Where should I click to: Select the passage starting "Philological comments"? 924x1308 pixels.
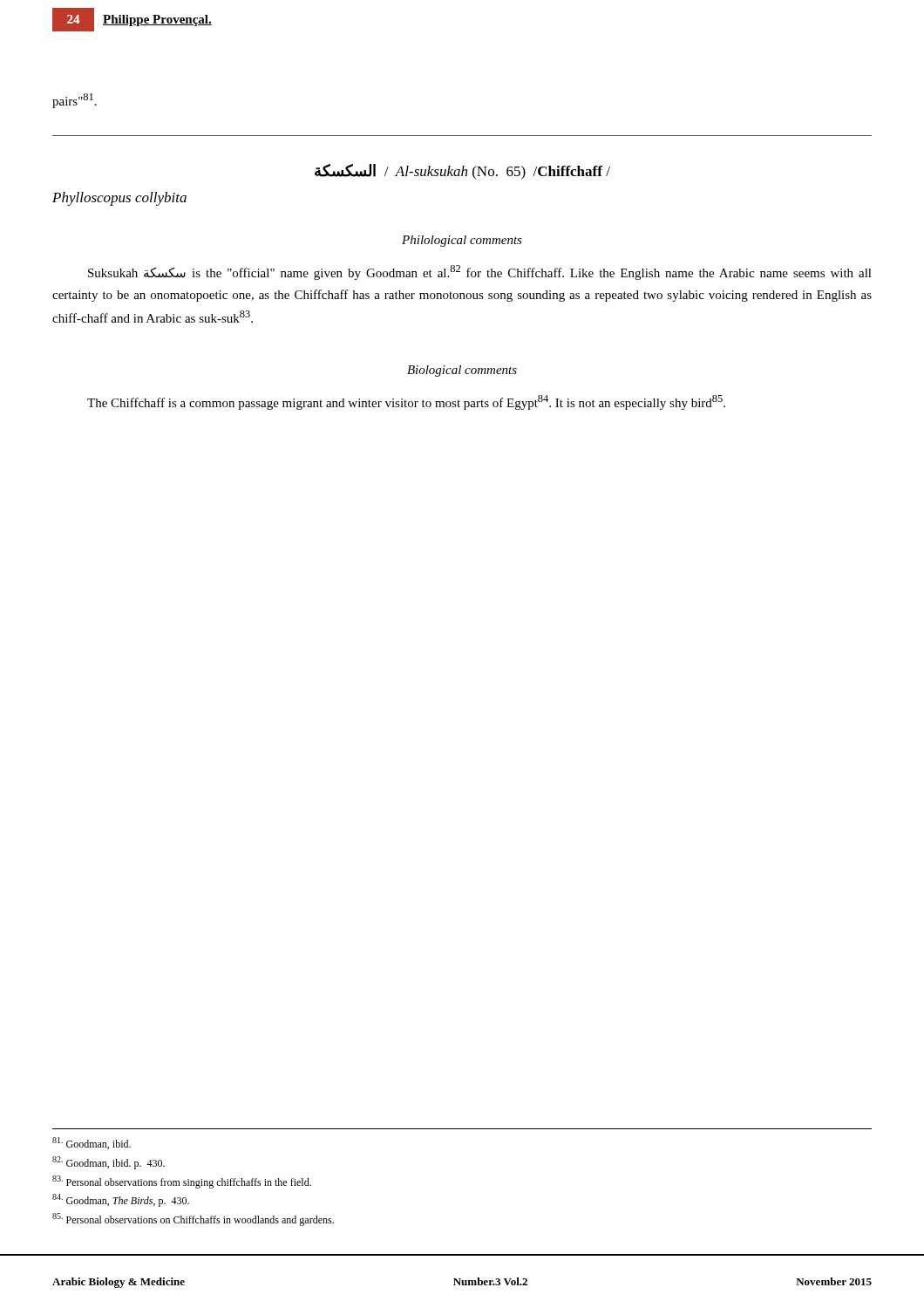[462, 240]
